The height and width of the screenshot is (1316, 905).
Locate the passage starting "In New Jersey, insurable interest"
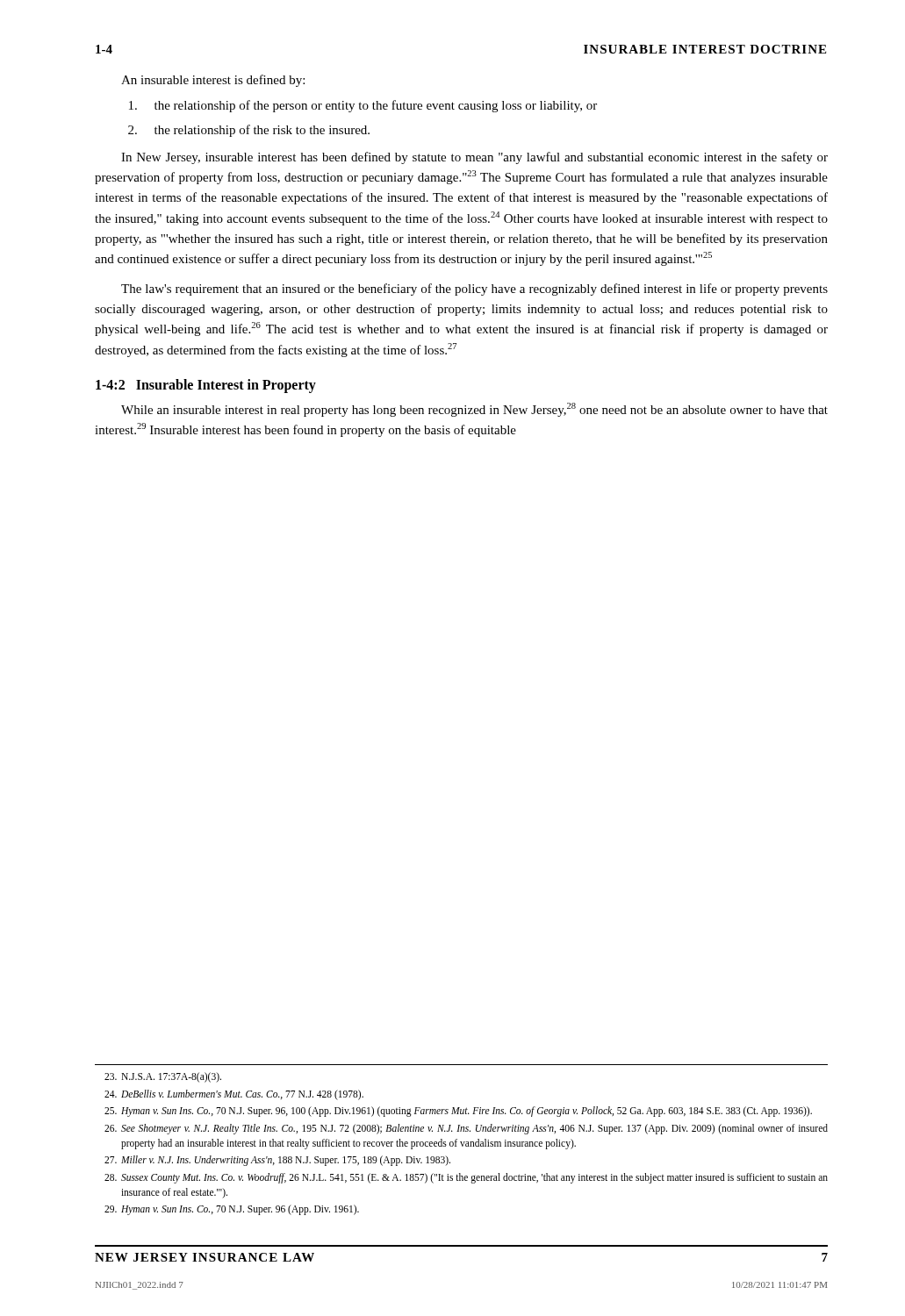point(461,208)
